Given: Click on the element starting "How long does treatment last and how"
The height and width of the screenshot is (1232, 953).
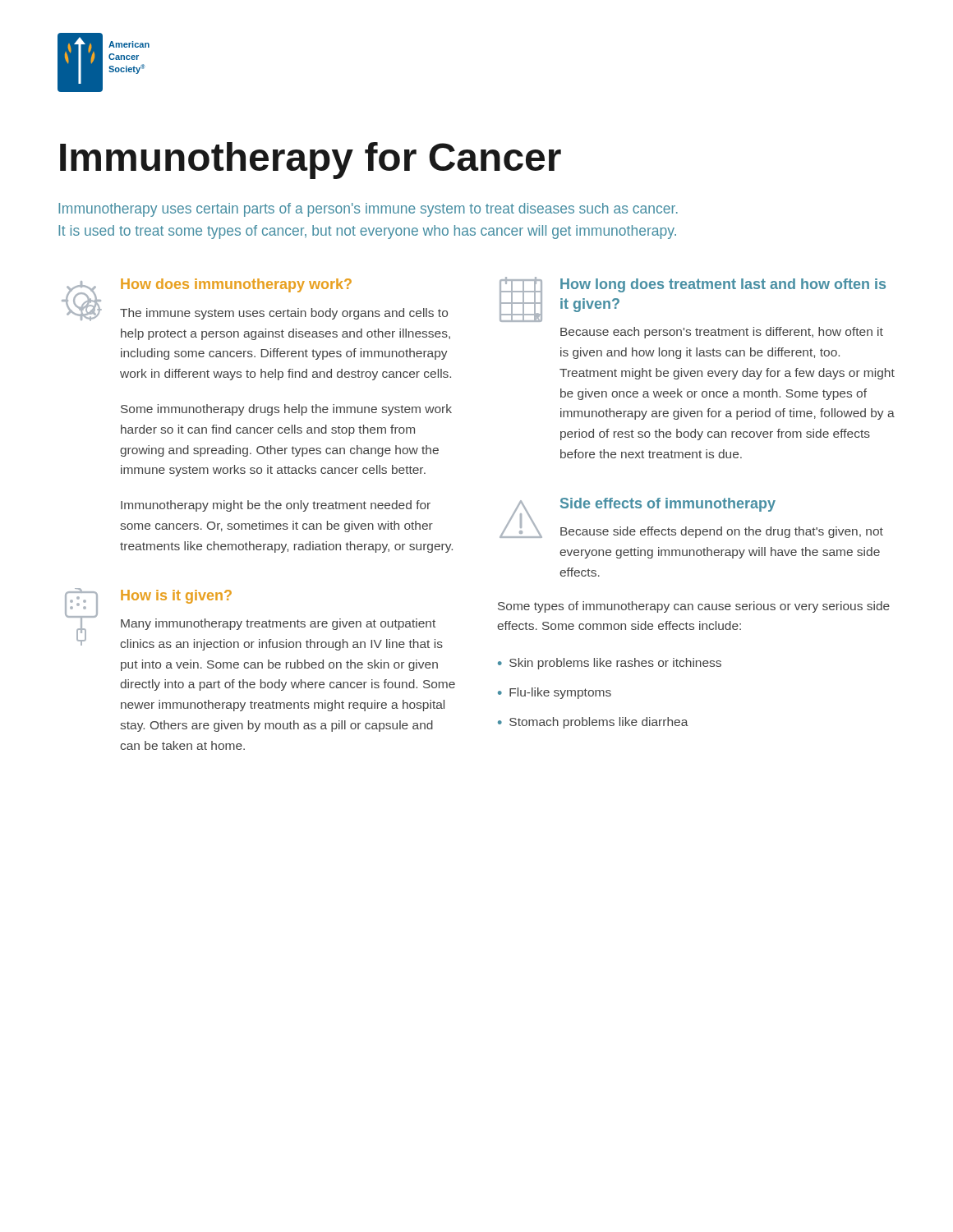Looking at the screenshot, I should (723, 294).
